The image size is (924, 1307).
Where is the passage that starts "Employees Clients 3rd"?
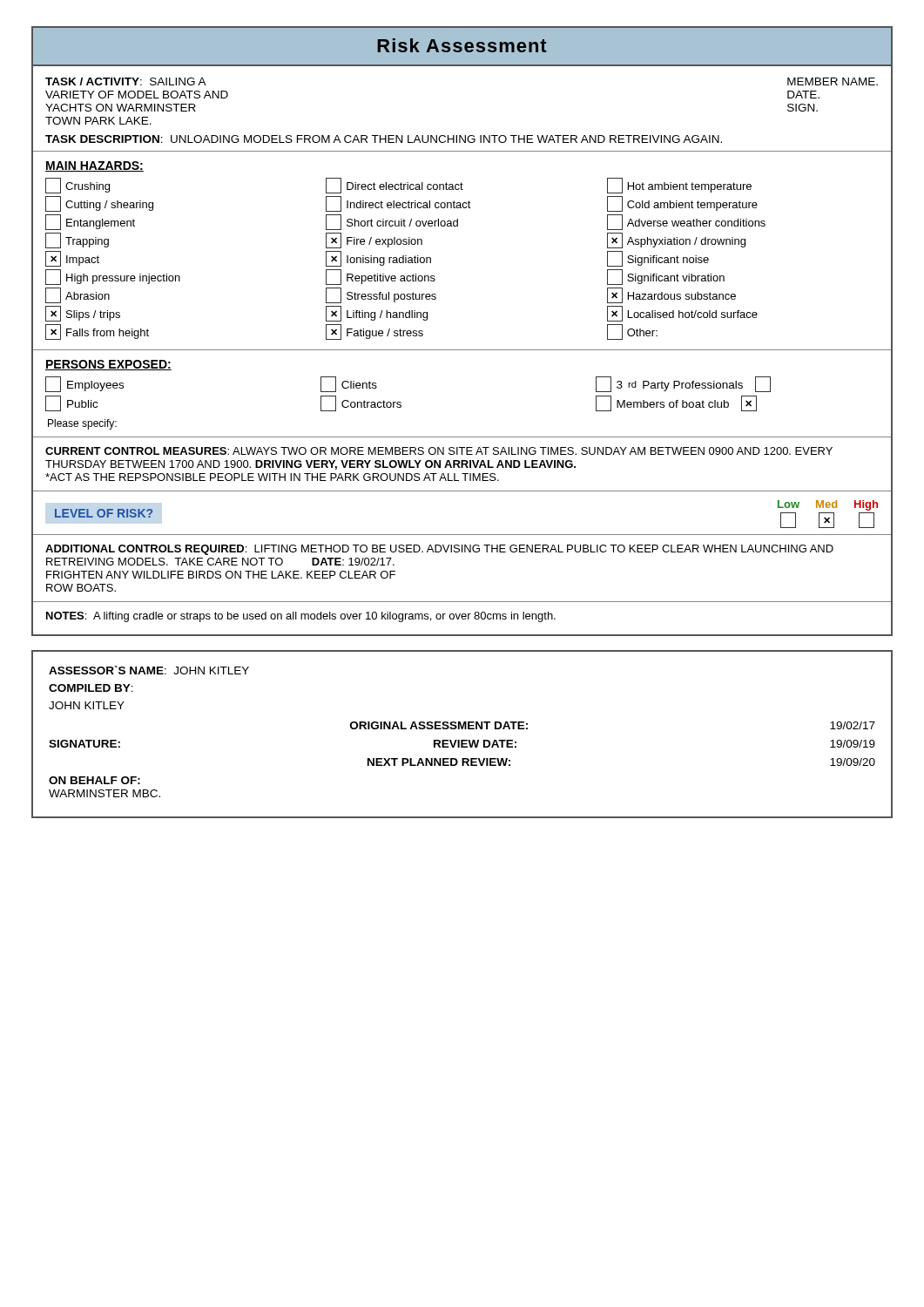coord(87,383)
